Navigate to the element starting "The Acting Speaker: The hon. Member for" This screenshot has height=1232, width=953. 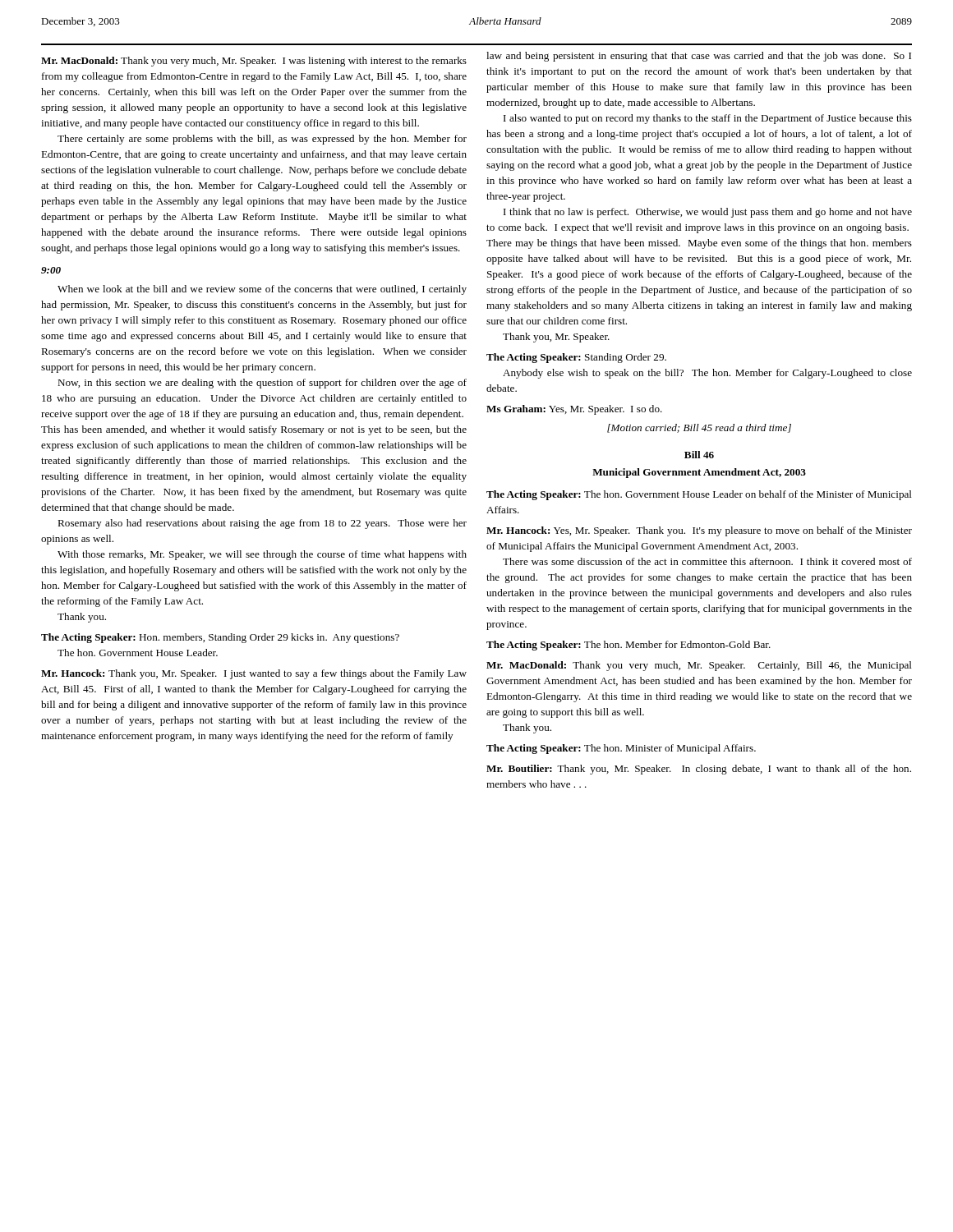[699, 644]
